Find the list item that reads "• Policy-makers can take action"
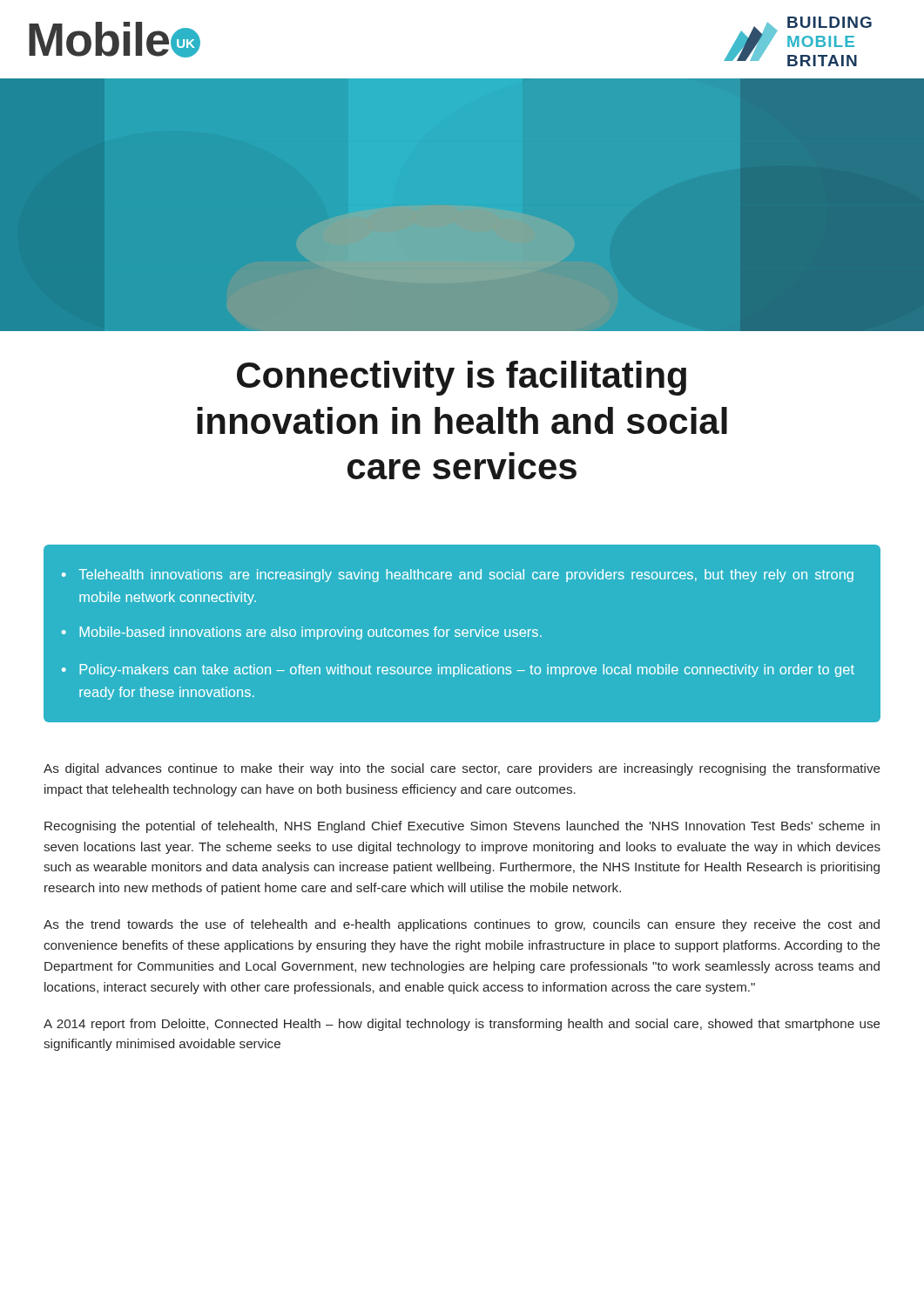The height and width of the screenshot is (1307, 924). (x=458, y=681)
